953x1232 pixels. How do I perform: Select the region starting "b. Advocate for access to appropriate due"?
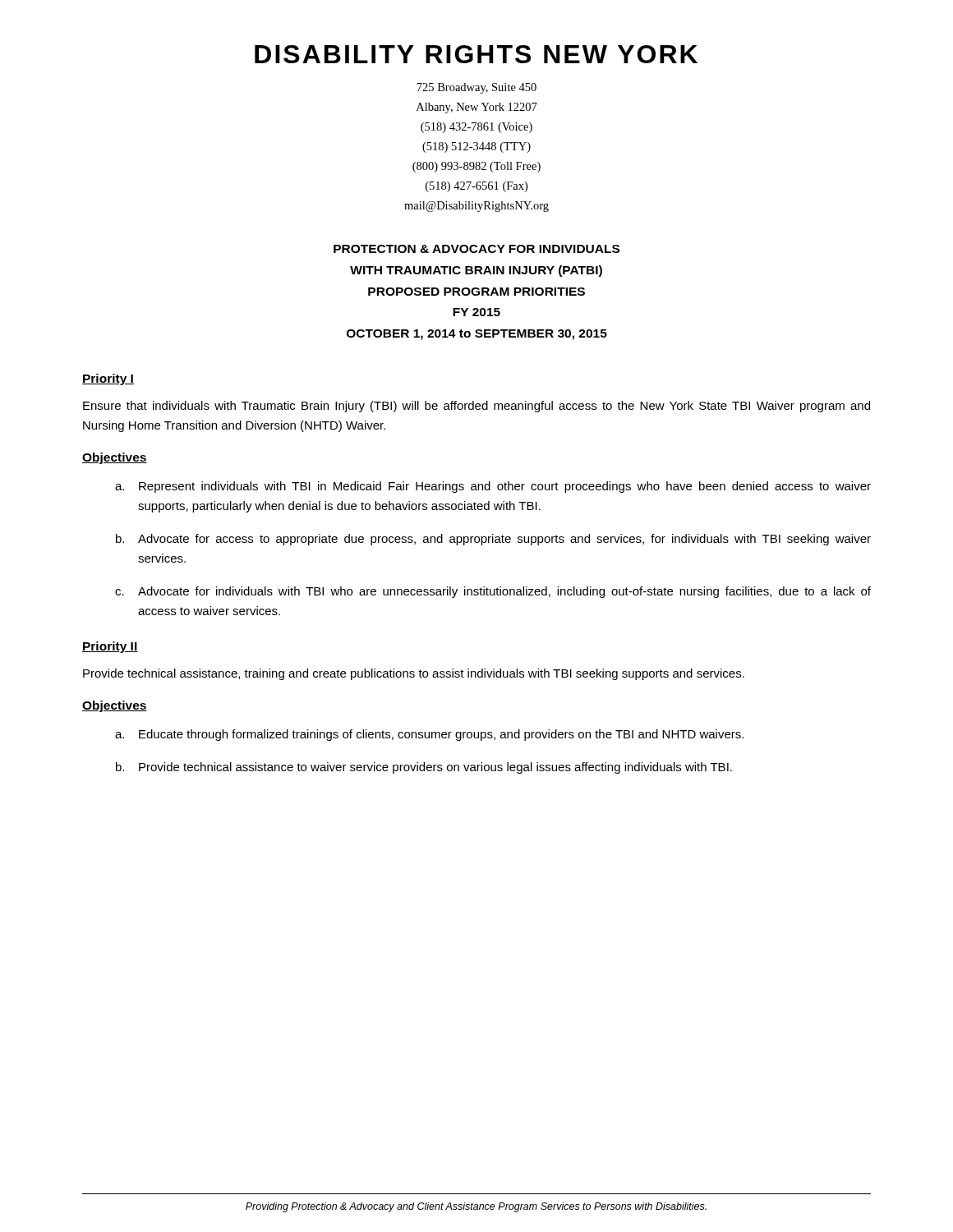493,549
